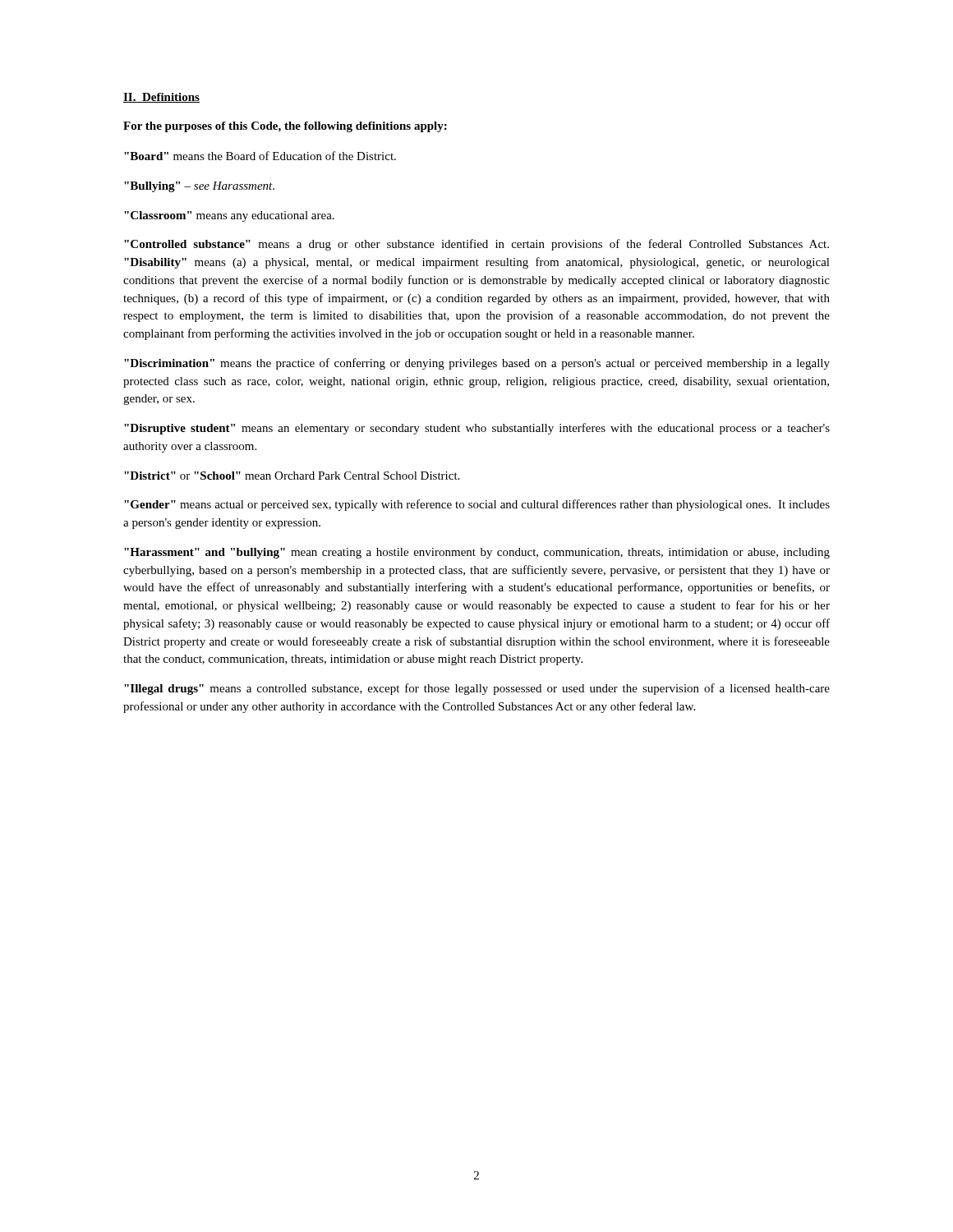This screenshot has height=1232, width=953.
Task: Select the text block that says ""Classroom" means any"
Action: (x=229, y=215)
